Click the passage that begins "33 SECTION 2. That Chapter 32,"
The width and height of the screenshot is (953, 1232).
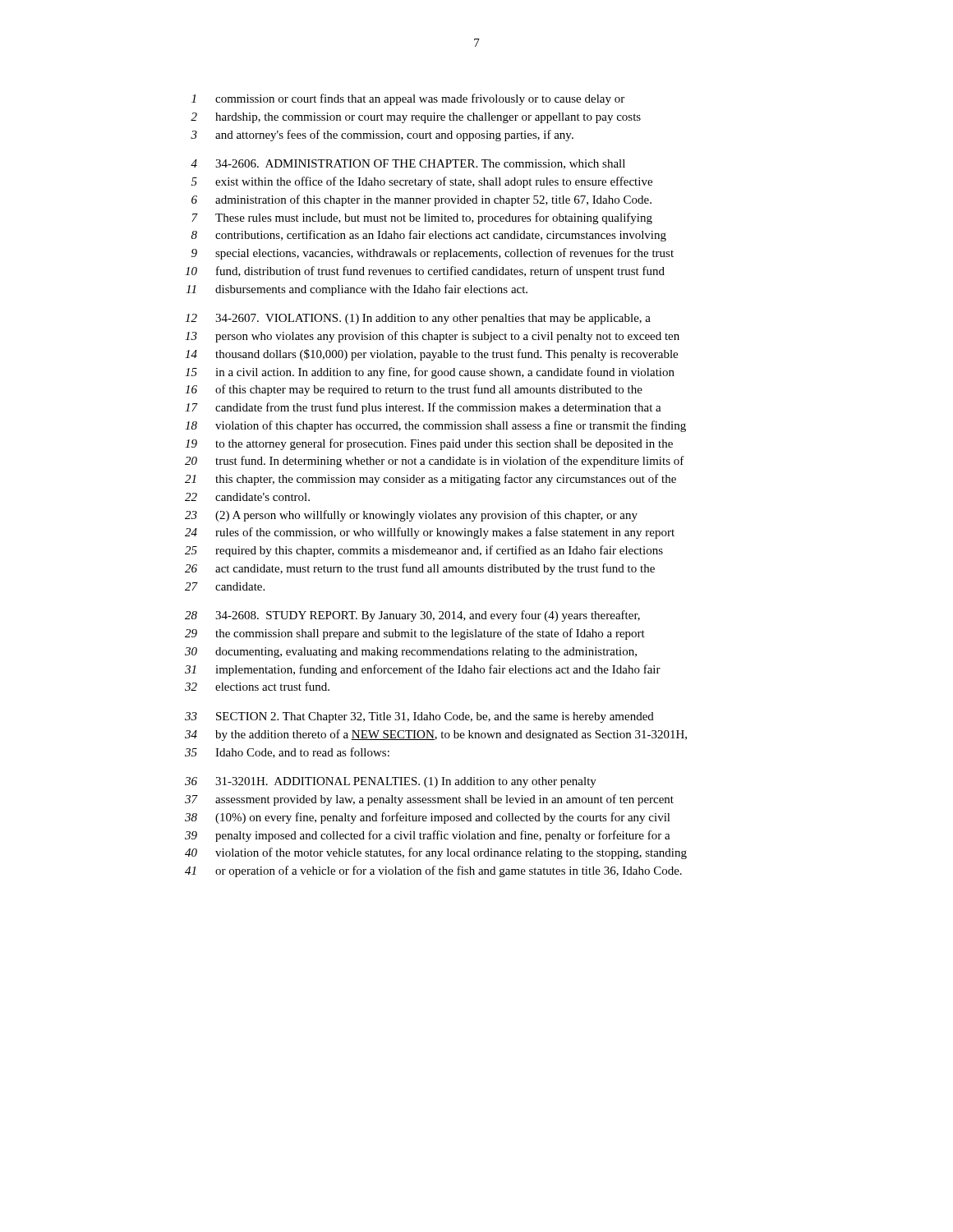(x=518, y=735)
